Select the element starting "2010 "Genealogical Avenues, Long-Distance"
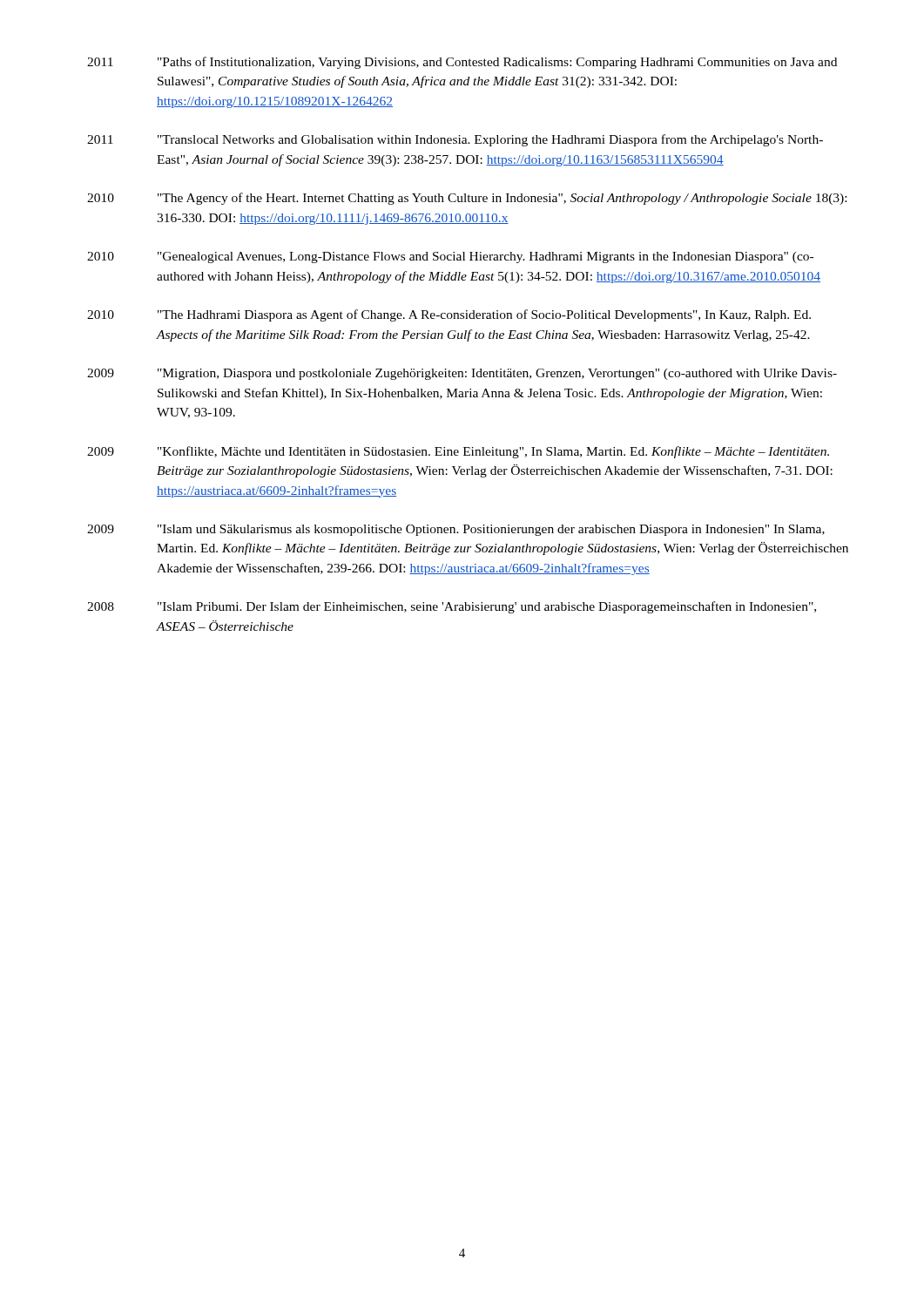The width and height of the screenshot is (924, 1307). point(471,266)
